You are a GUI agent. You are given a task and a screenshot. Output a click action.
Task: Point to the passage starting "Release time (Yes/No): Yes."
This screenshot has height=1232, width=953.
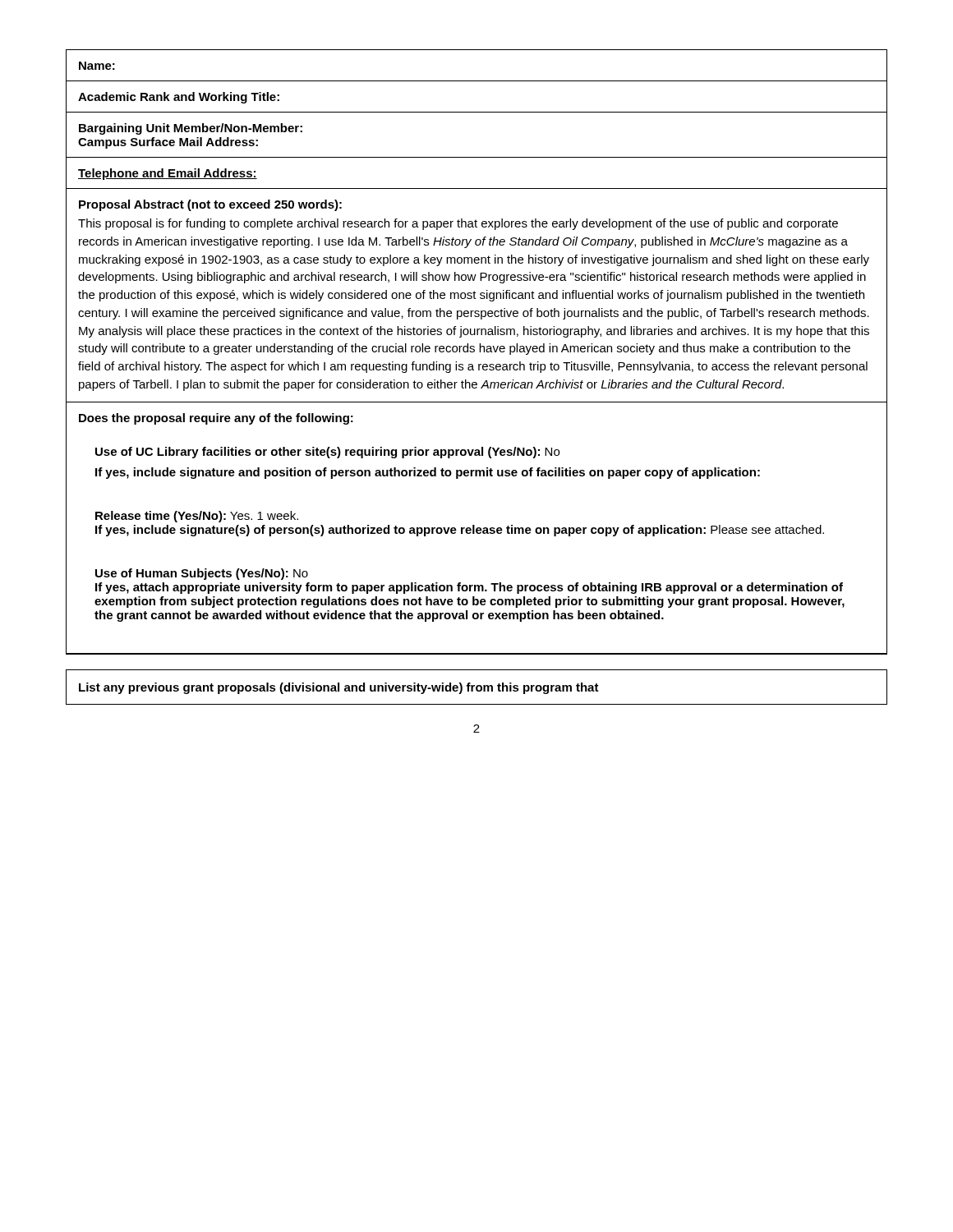(x=460, y=522)
